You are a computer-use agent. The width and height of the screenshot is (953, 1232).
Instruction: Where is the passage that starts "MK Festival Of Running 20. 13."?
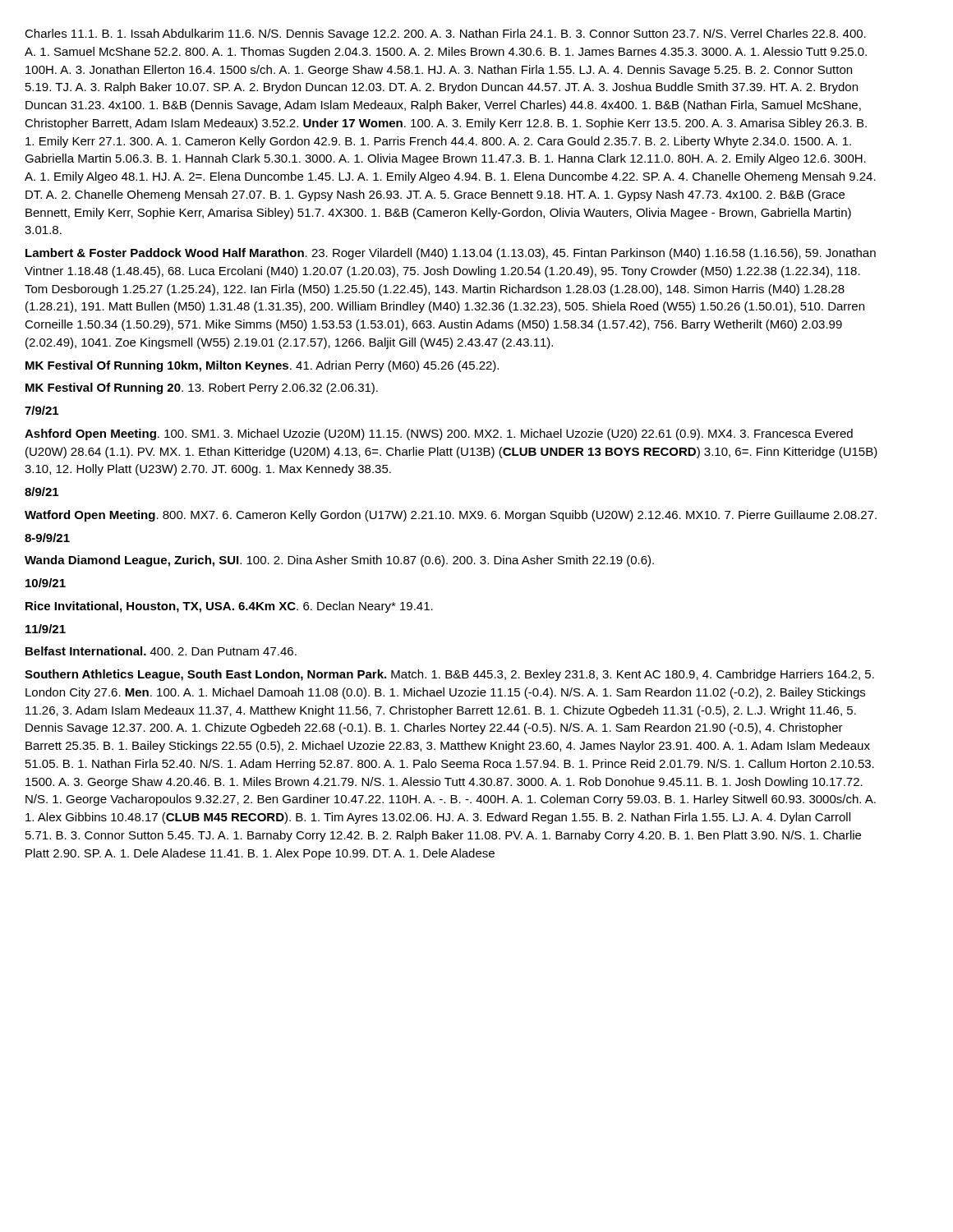(x=202, y=387)
